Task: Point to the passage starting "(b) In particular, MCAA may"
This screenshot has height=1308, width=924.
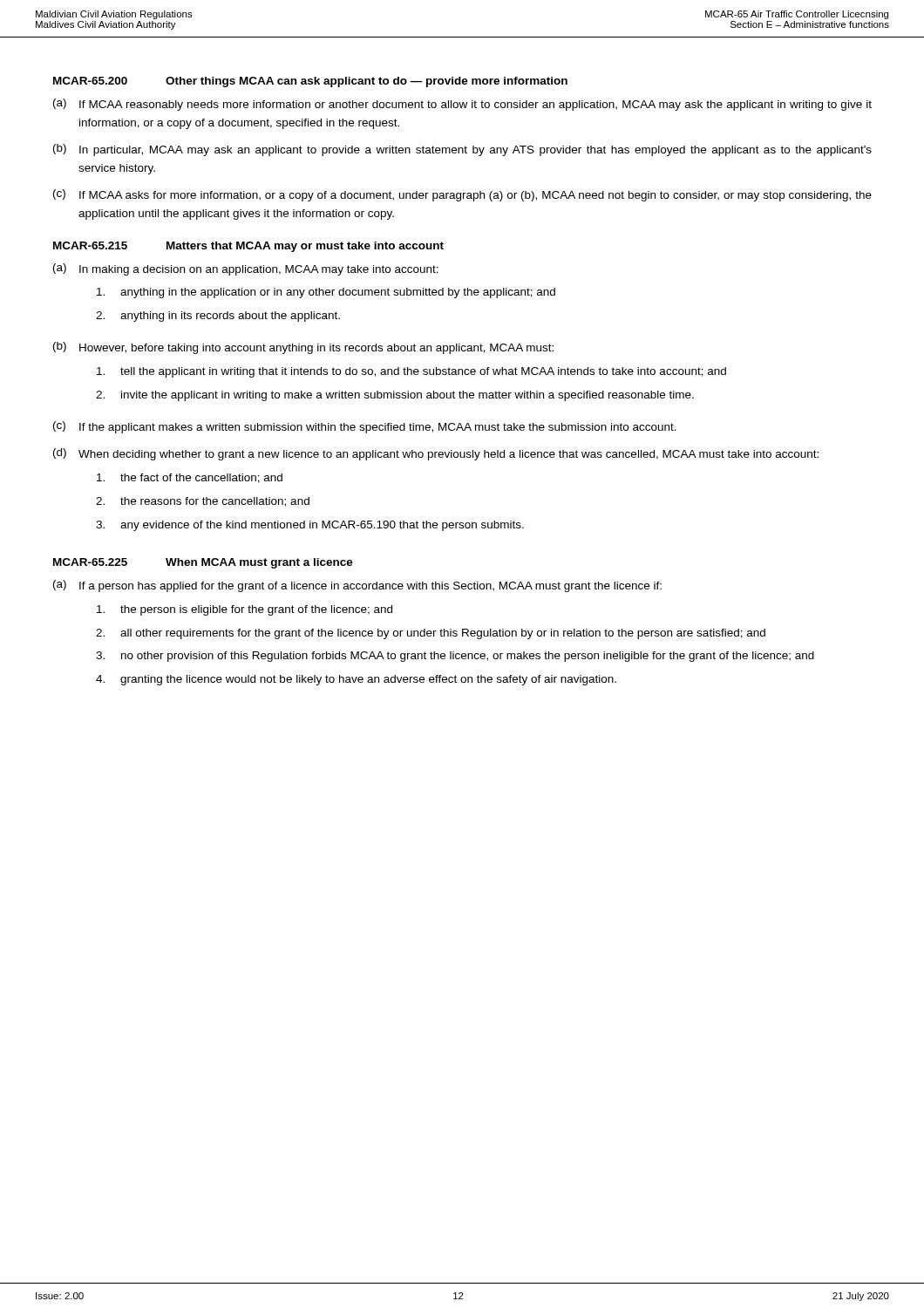Action: point(462,159)
